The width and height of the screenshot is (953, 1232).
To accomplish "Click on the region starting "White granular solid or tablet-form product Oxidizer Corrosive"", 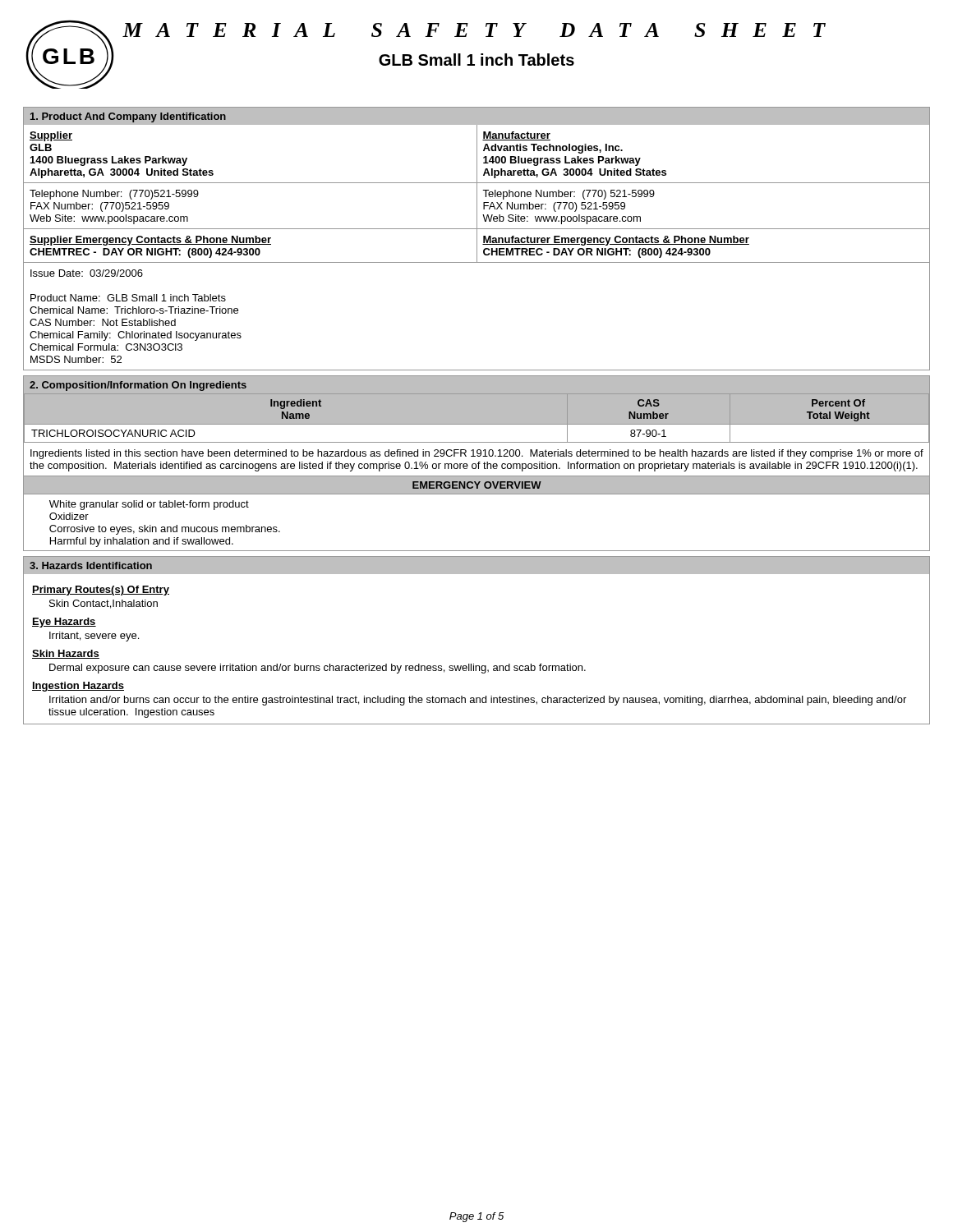I will click(160, 522).
